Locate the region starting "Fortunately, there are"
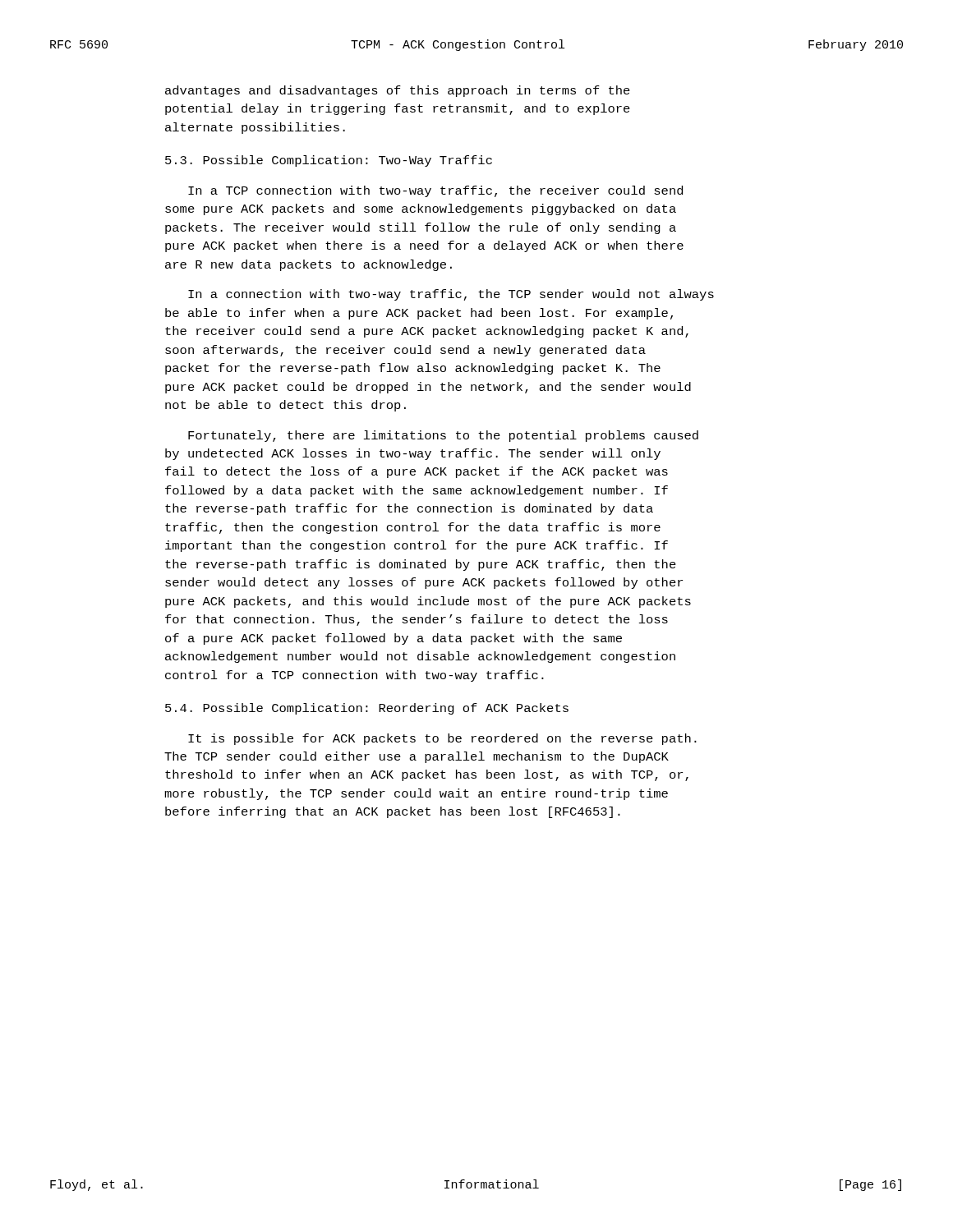The height and width of the screenshot is (1232, 953). click(x=432, y=556)
